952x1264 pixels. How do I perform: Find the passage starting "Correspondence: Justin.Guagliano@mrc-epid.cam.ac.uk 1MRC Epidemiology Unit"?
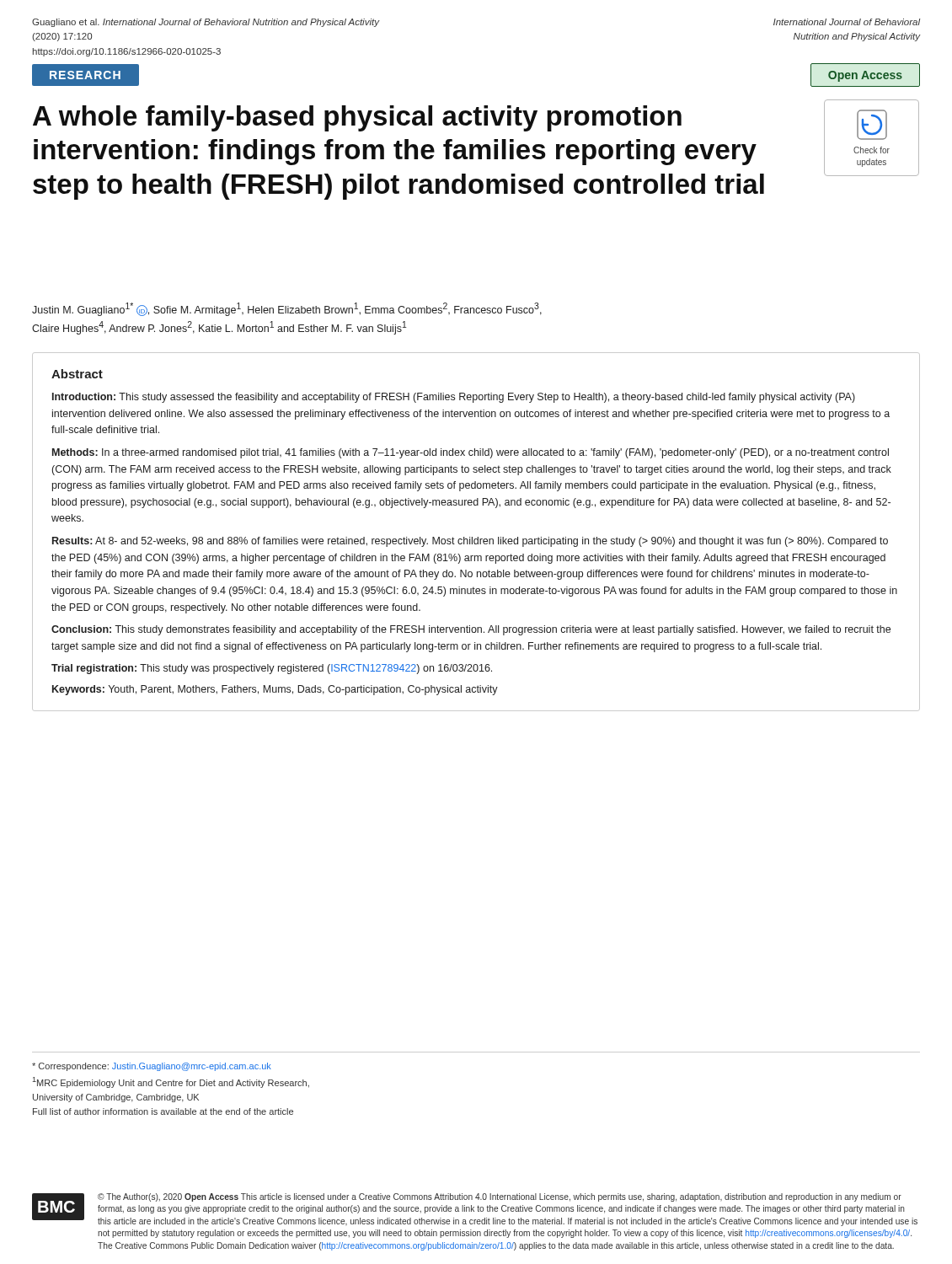171,1089
